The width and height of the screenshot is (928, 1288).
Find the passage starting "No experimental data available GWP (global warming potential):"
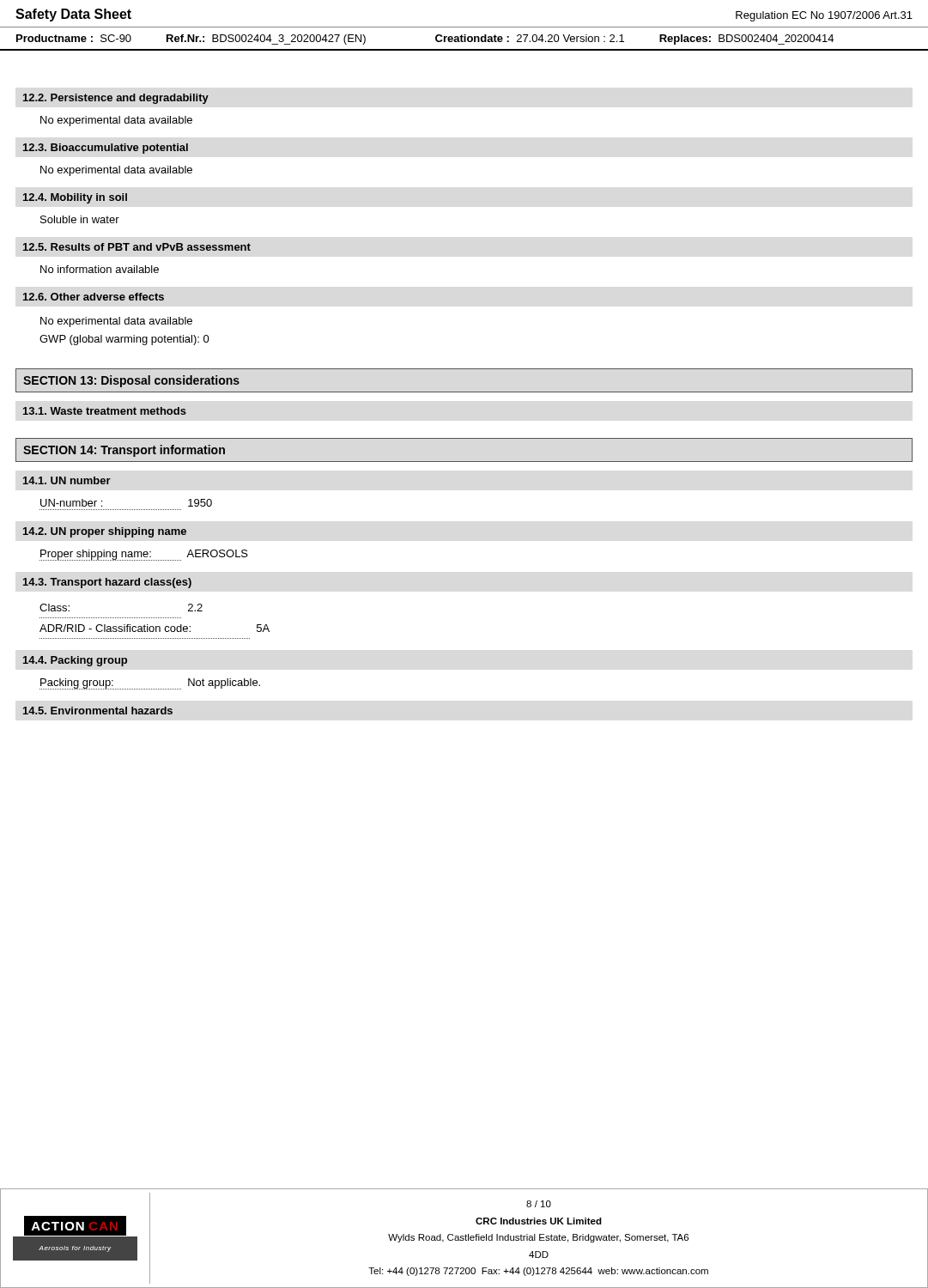[124, 330]
